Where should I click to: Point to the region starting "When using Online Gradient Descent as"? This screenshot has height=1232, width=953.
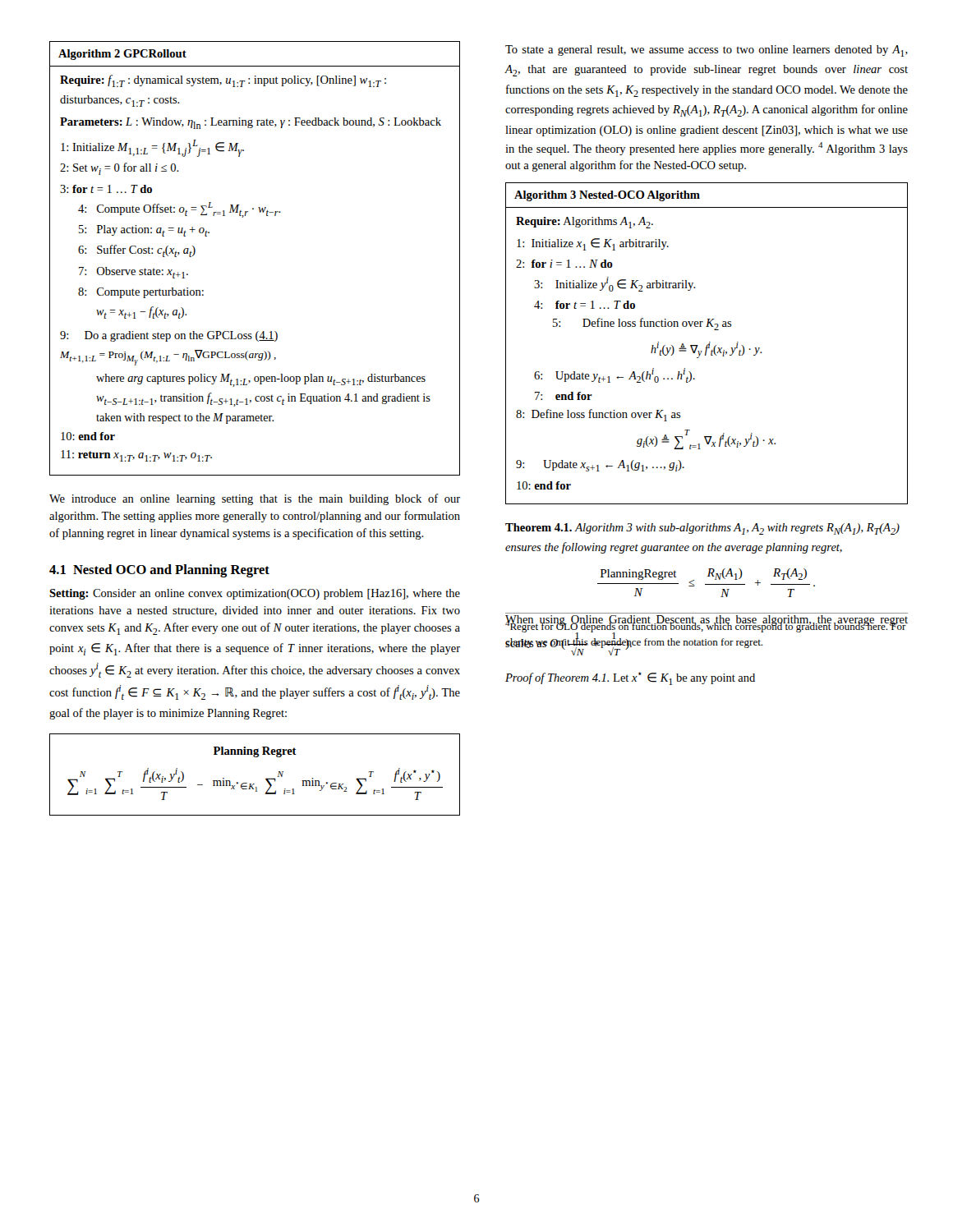tap(707, 636)
